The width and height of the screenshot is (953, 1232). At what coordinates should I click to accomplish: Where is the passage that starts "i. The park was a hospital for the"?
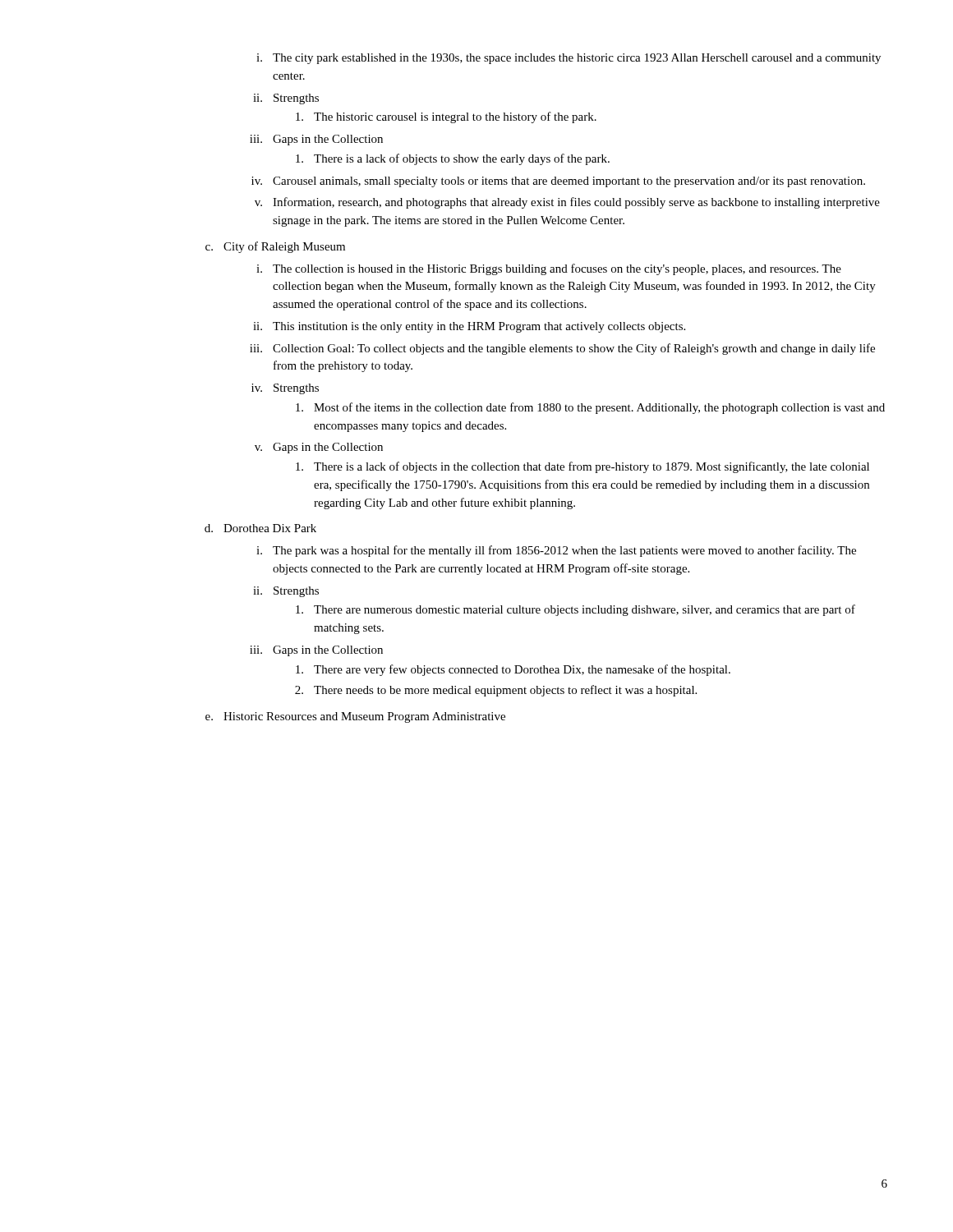[563, 560]
